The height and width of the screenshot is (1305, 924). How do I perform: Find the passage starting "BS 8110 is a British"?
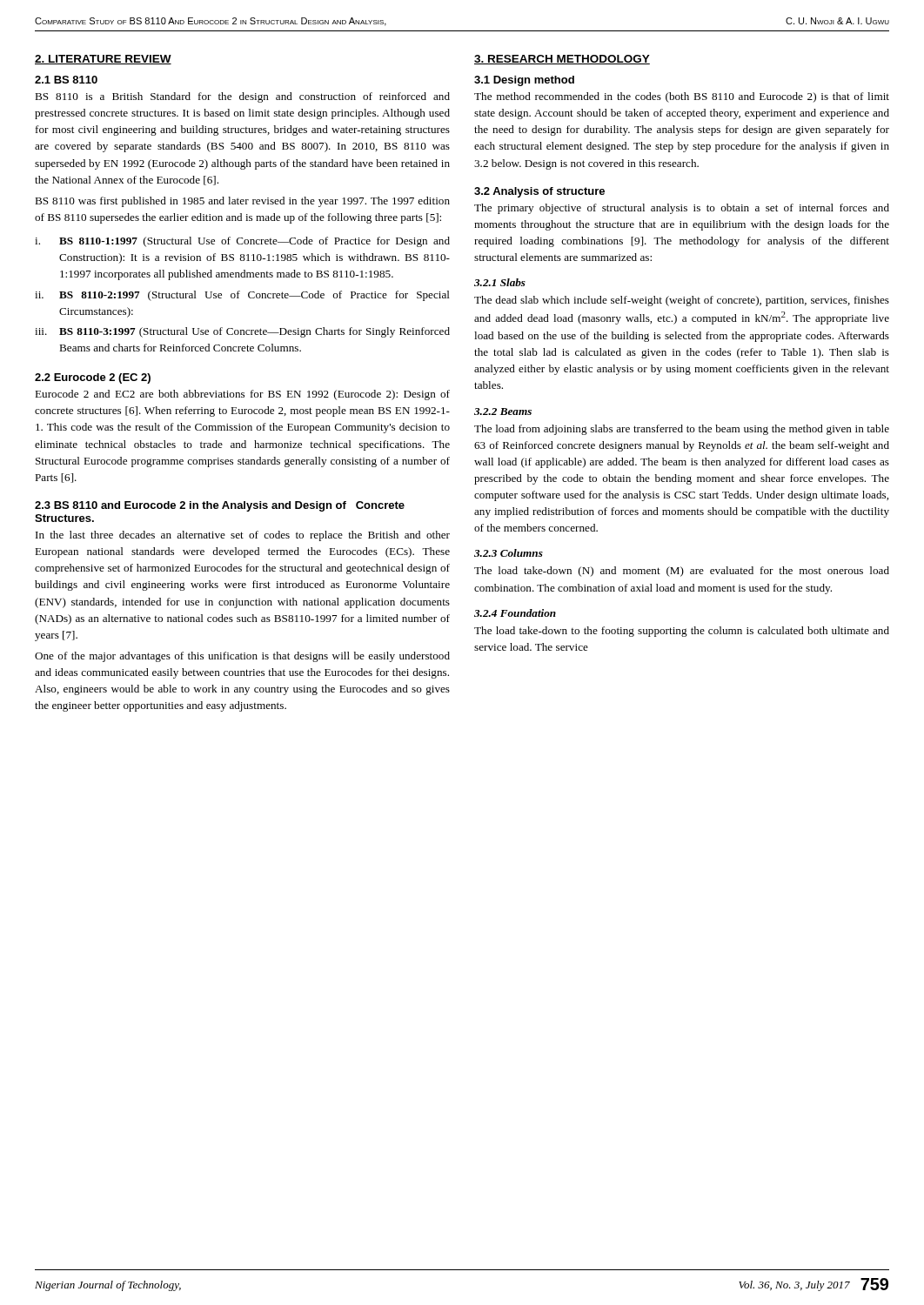(x=242, y=157)
